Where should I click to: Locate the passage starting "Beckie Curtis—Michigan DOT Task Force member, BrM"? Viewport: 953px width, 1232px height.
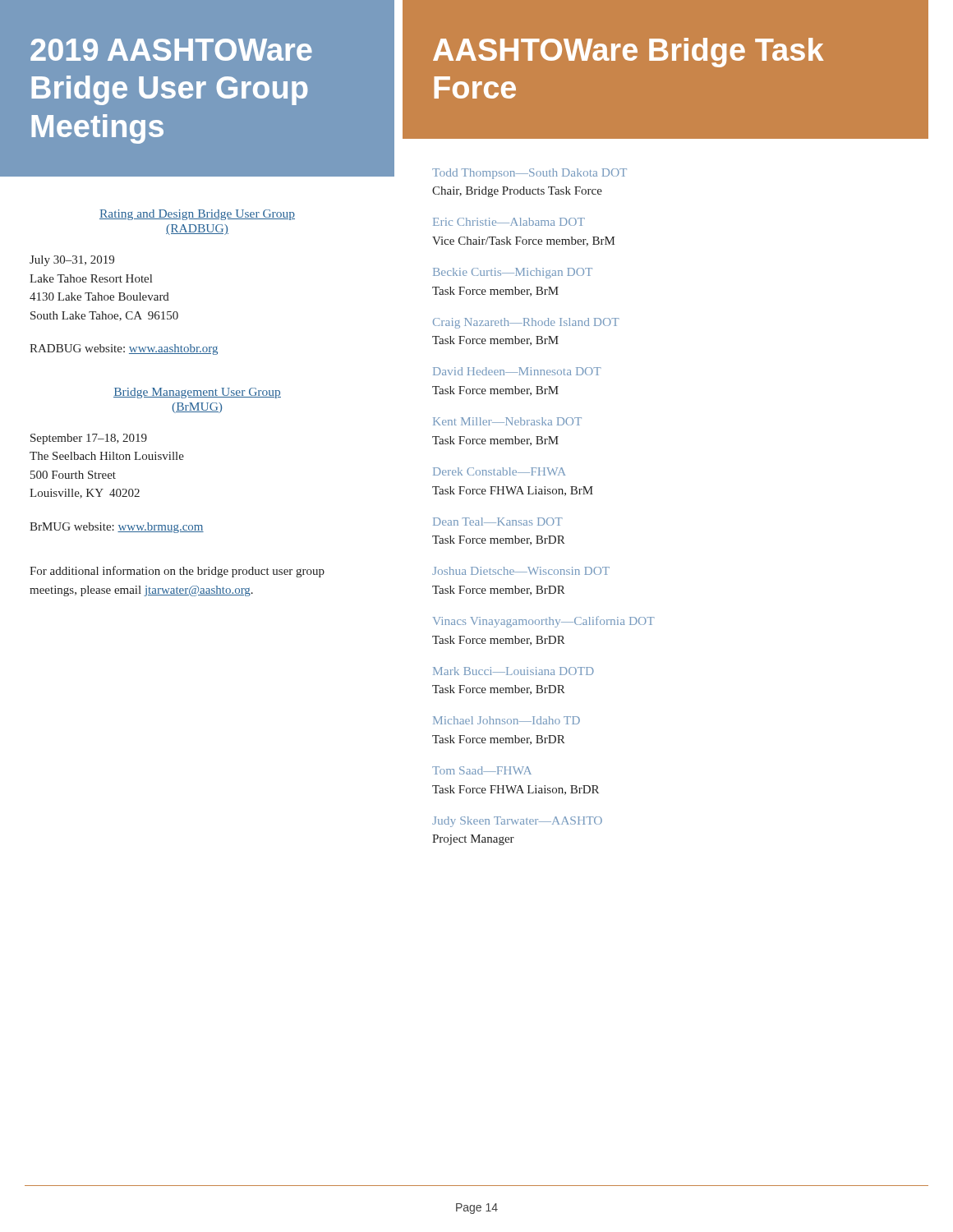click(x=513, y=273)
